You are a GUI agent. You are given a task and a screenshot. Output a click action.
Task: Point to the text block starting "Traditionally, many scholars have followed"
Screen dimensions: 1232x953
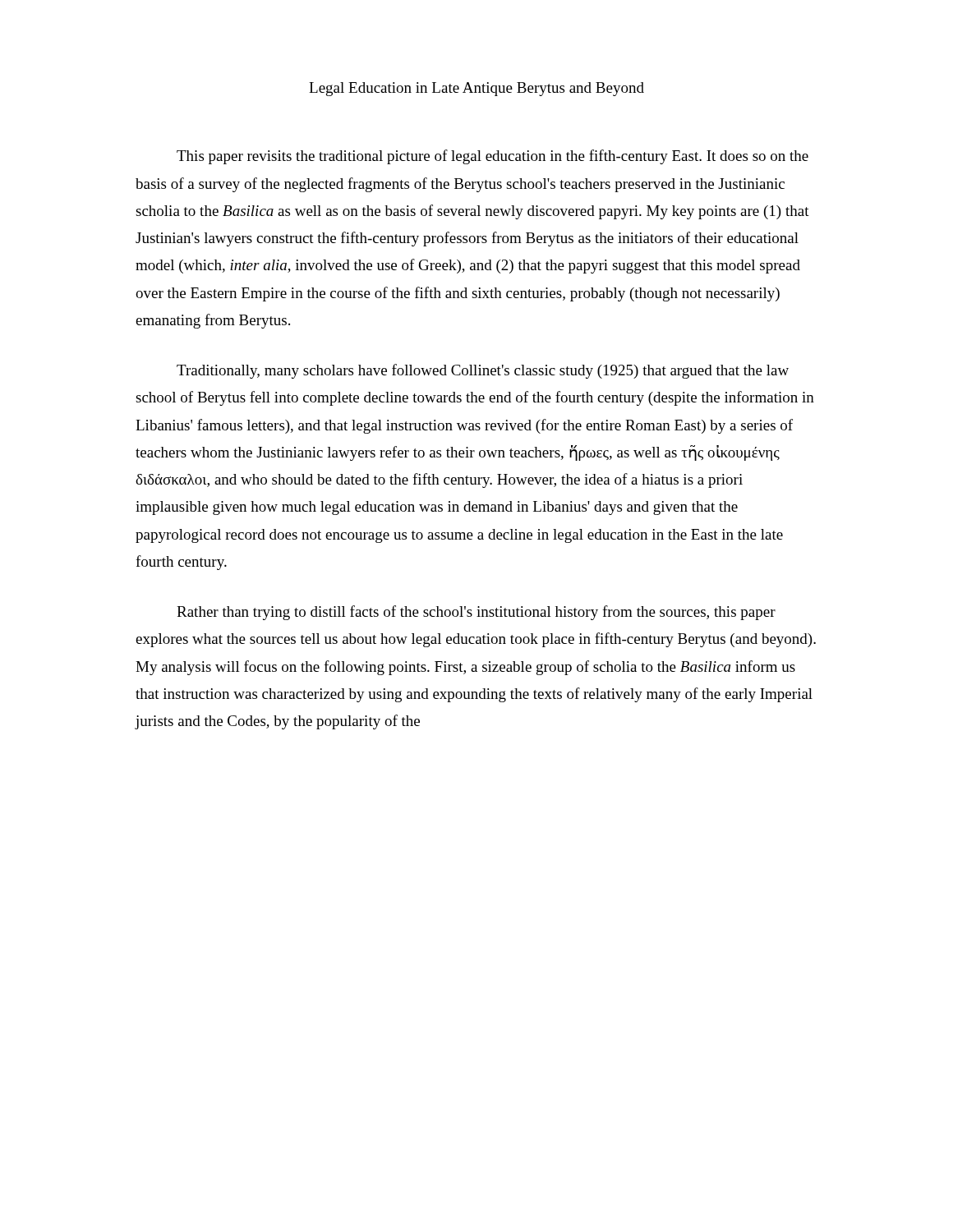(476, 466)
